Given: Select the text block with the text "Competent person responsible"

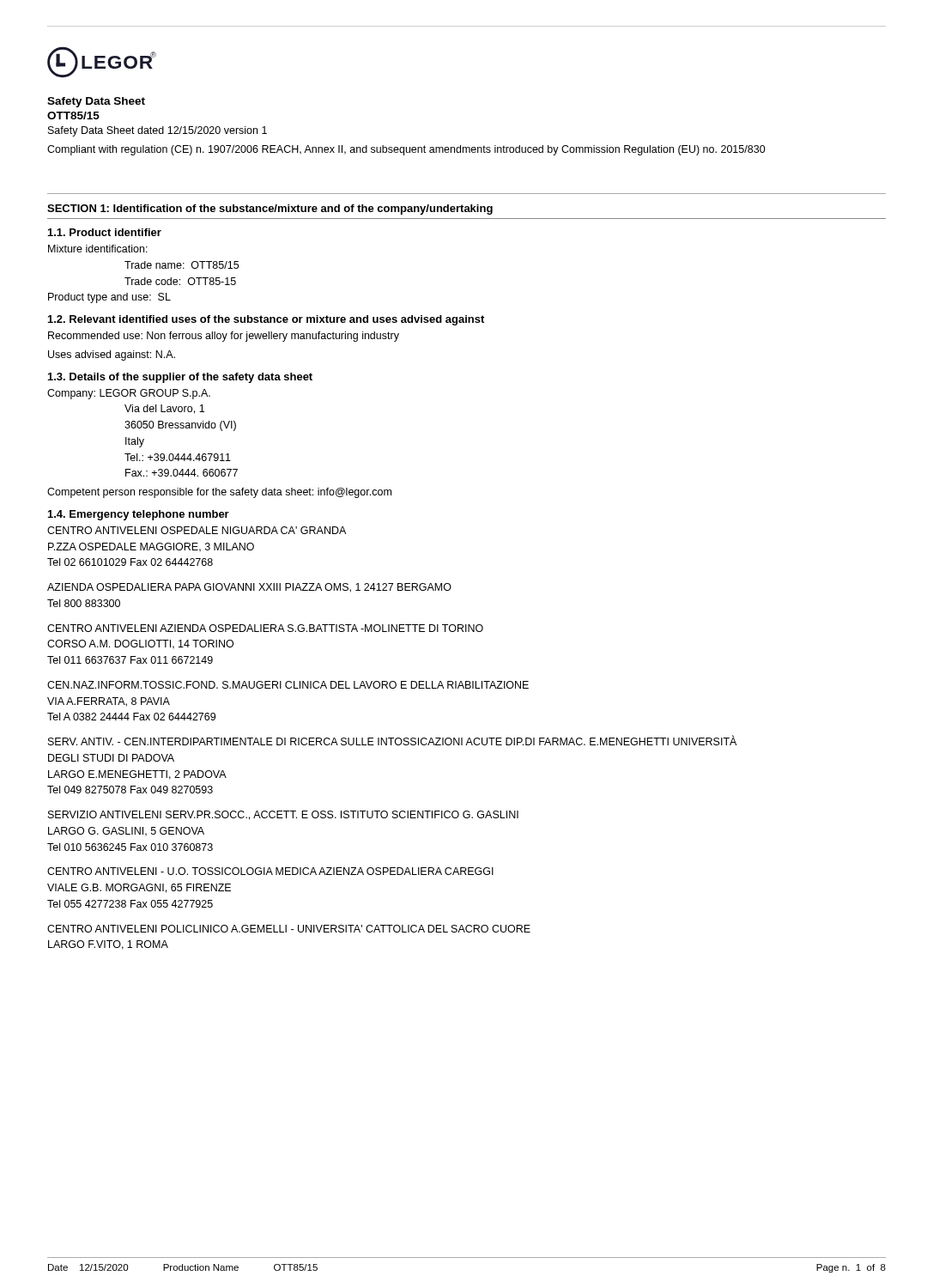Looking at the screenshot, I should [x=220, y=492].
